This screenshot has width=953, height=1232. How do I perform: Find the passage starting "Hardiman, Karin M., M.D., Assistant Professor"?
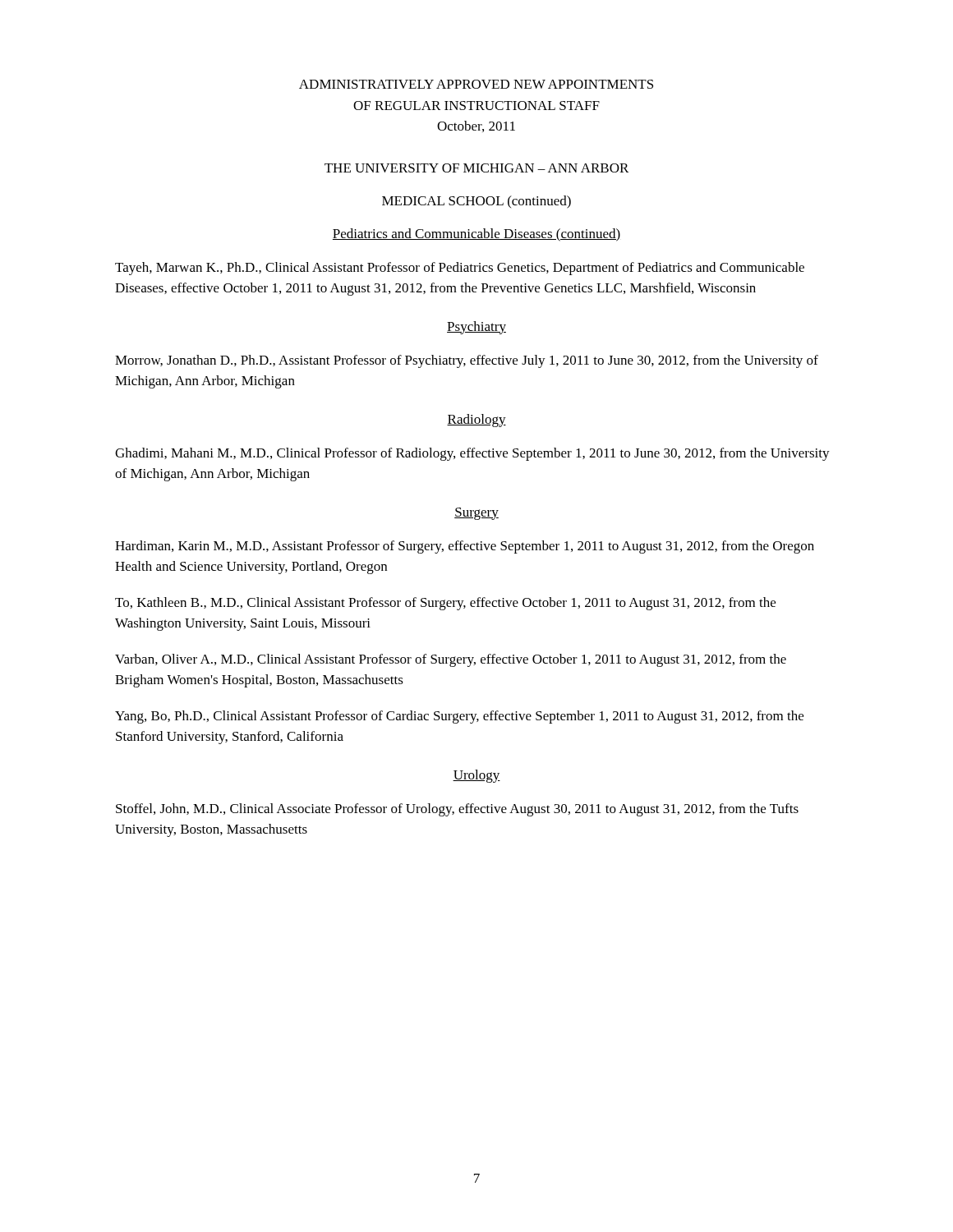point(465,556)
